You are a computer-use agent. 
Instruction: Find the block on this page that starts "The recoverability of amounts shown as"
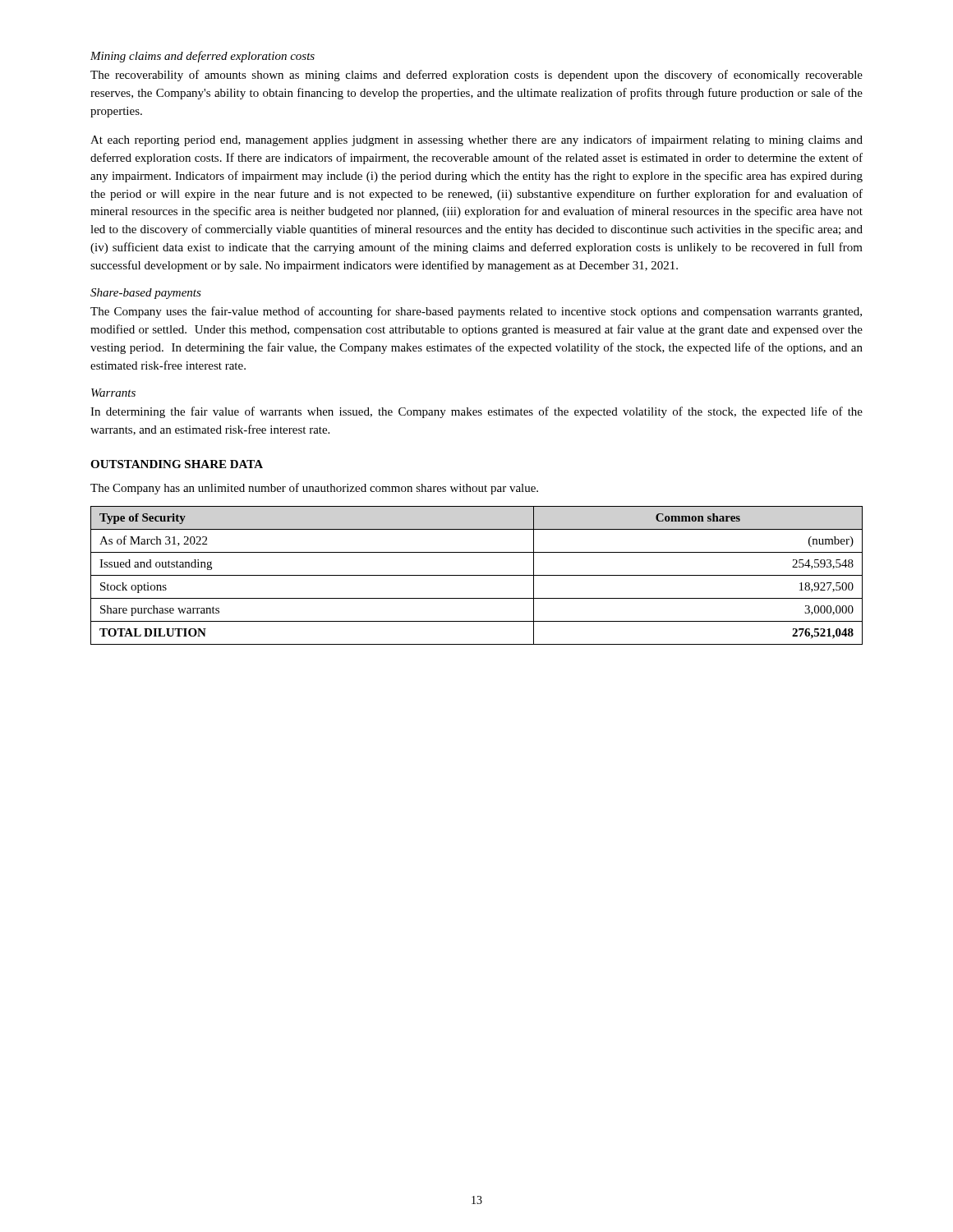tap(476, 93)
